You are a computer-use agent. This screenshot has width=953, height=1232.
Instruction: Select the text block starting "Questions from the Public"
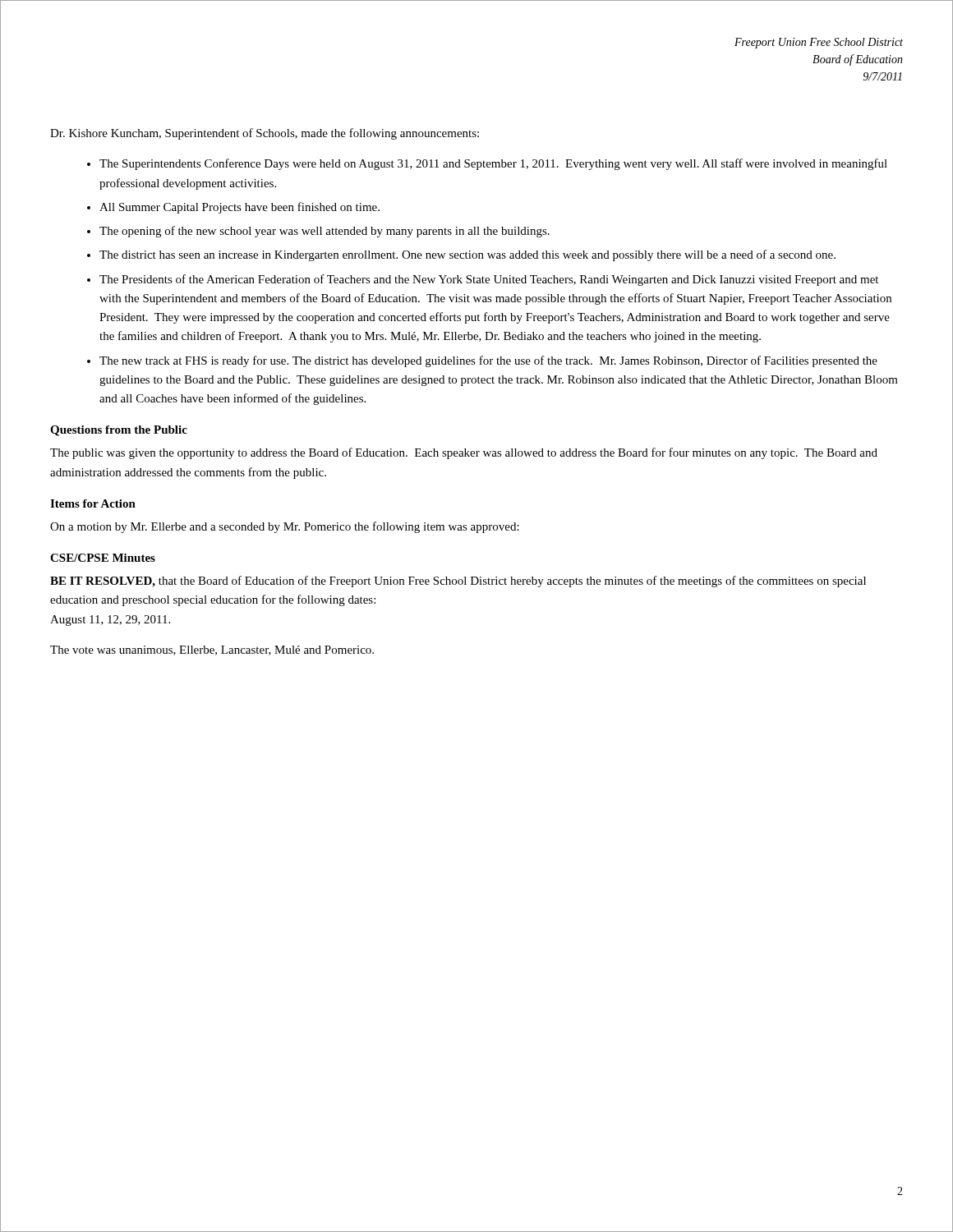coord(119,430)
